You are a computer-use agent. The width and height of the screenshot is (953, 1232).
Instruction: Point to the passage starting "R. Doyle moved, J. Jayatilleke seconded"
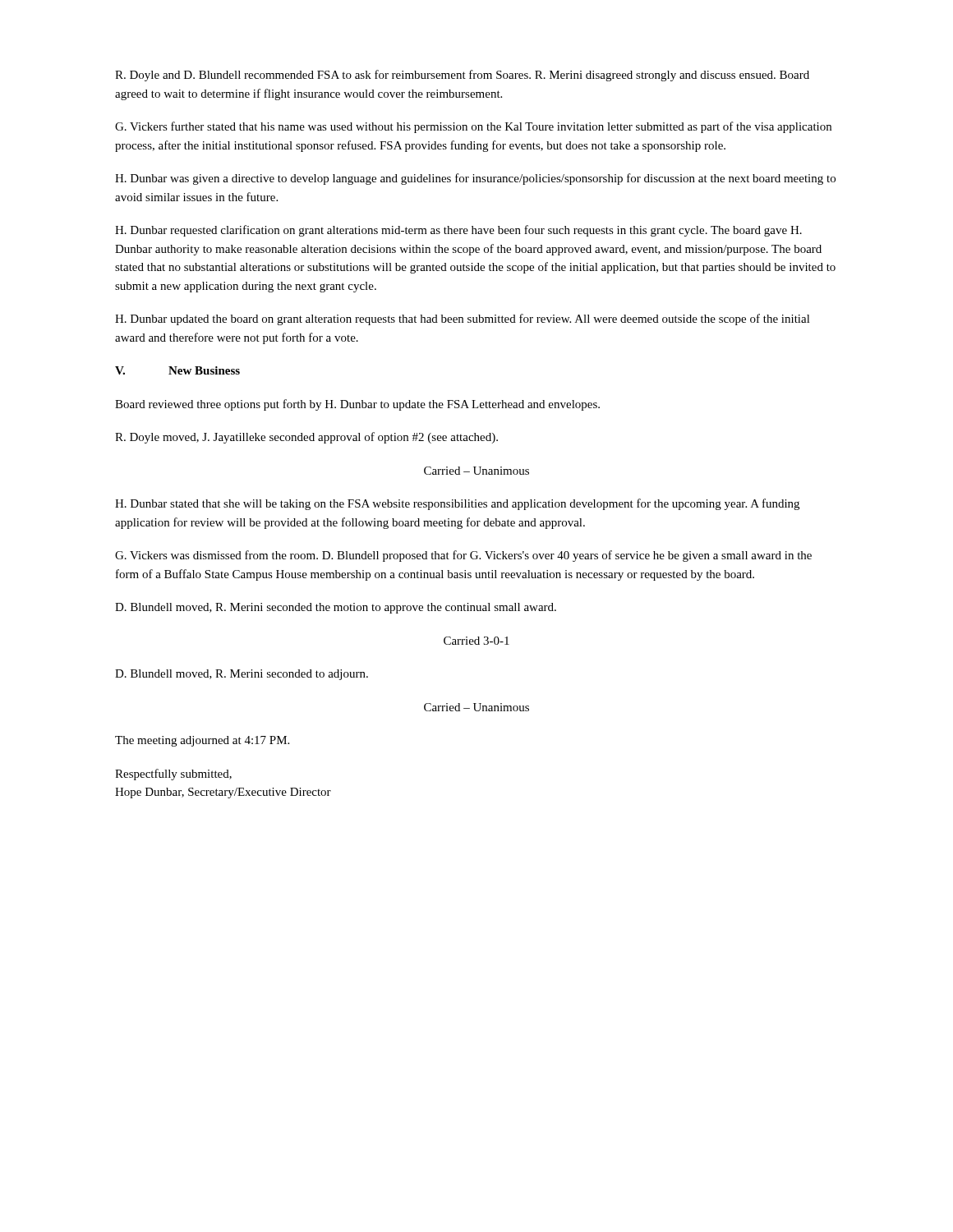coord(307,437)
